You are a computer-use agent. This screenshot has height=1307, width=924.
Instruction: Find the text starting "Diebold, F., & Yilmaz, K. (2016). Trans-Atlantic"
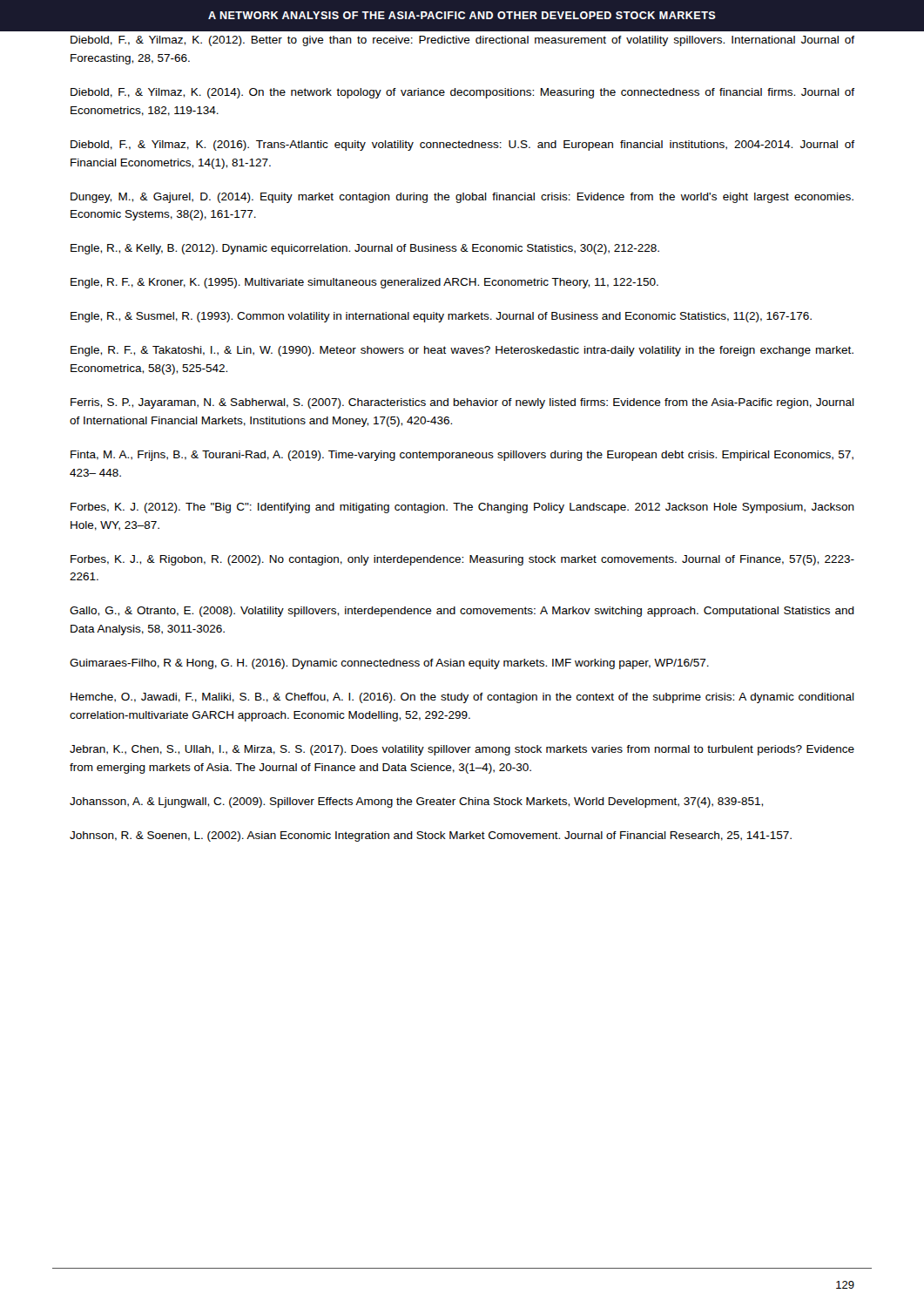(x=462, y=153)
